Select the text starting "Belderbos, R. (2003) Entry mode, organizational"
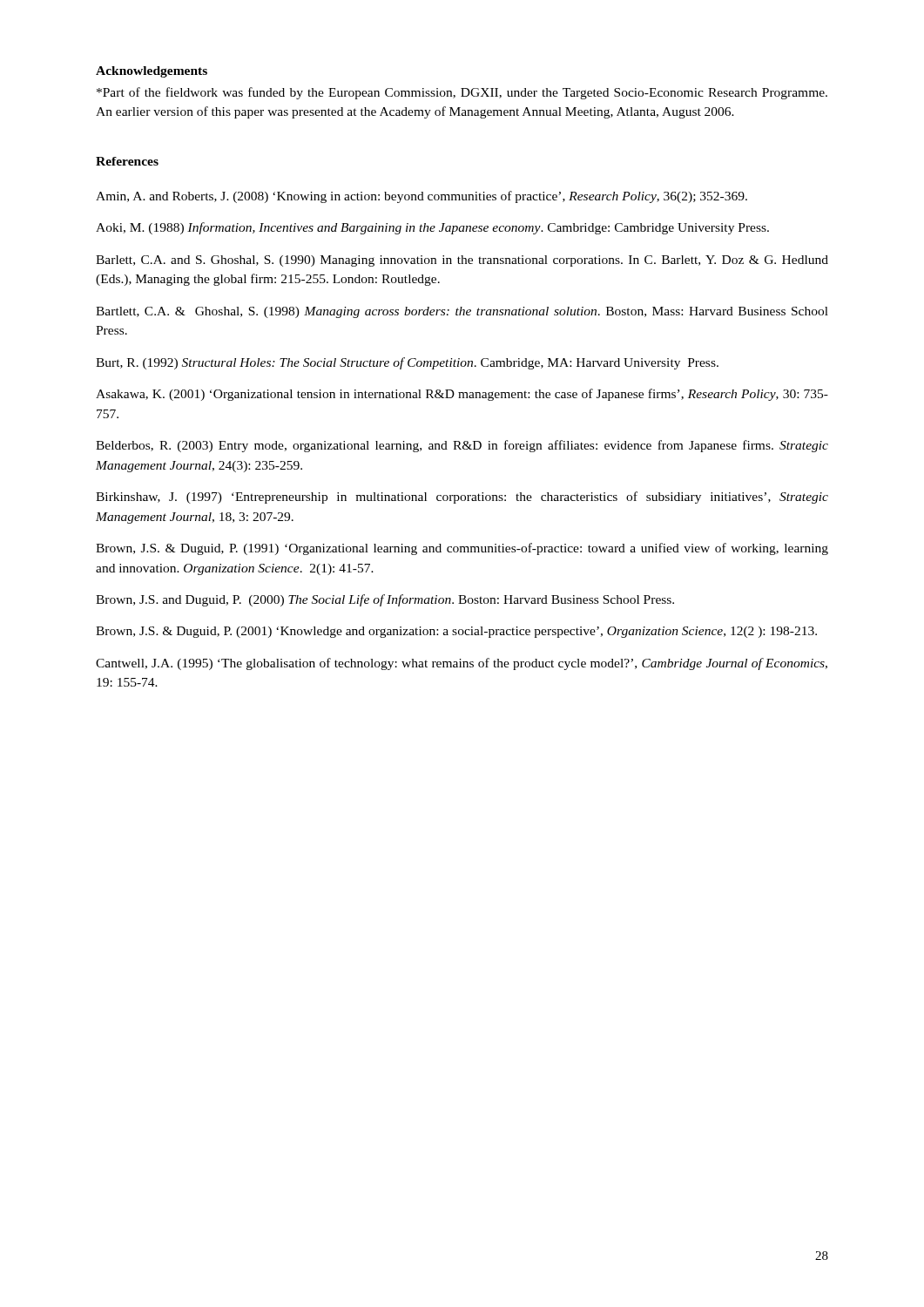 pyautogui.click(x=462, y=455)
